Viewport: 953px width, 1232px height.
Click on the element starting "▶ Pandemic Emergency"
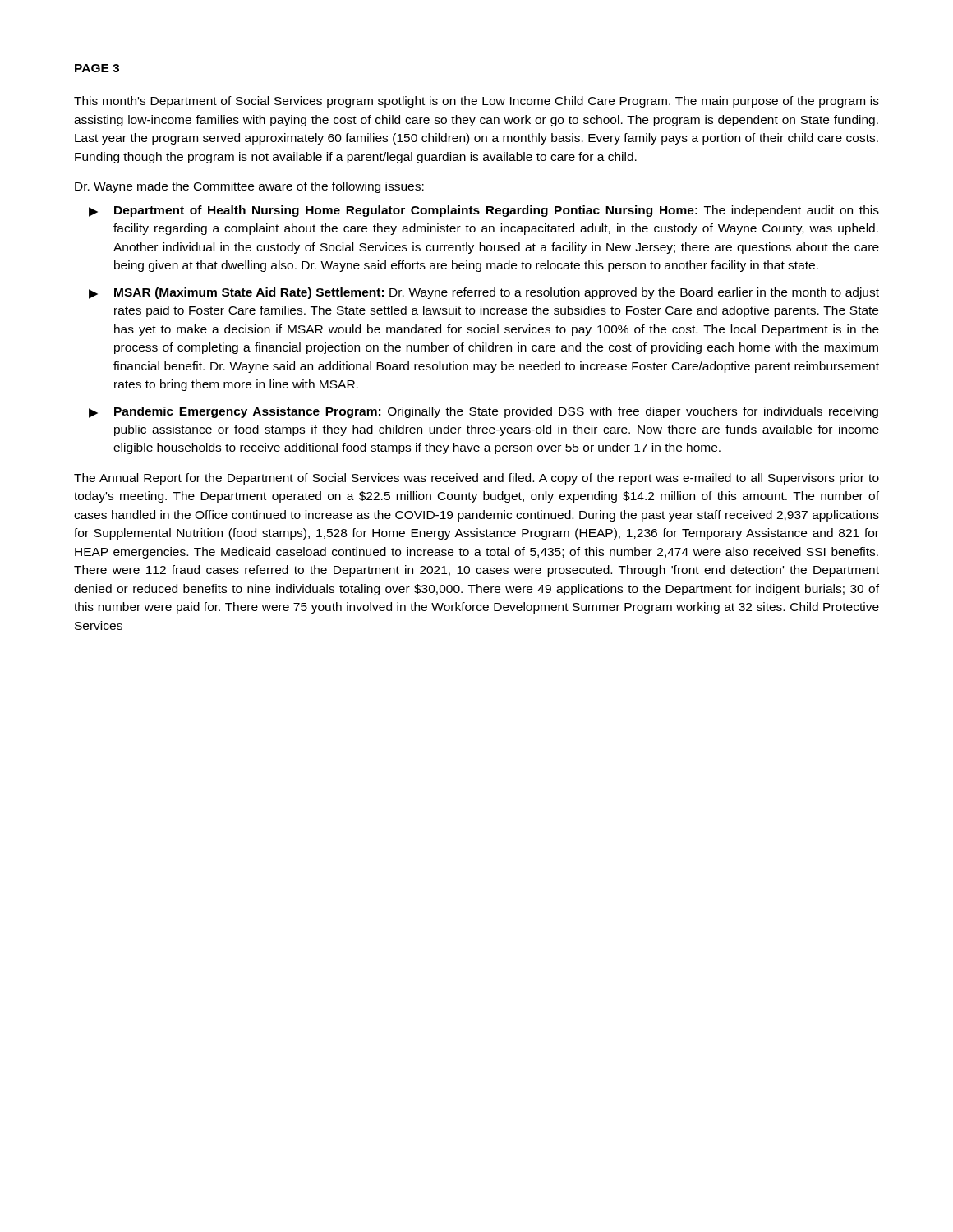coord(484,430)
